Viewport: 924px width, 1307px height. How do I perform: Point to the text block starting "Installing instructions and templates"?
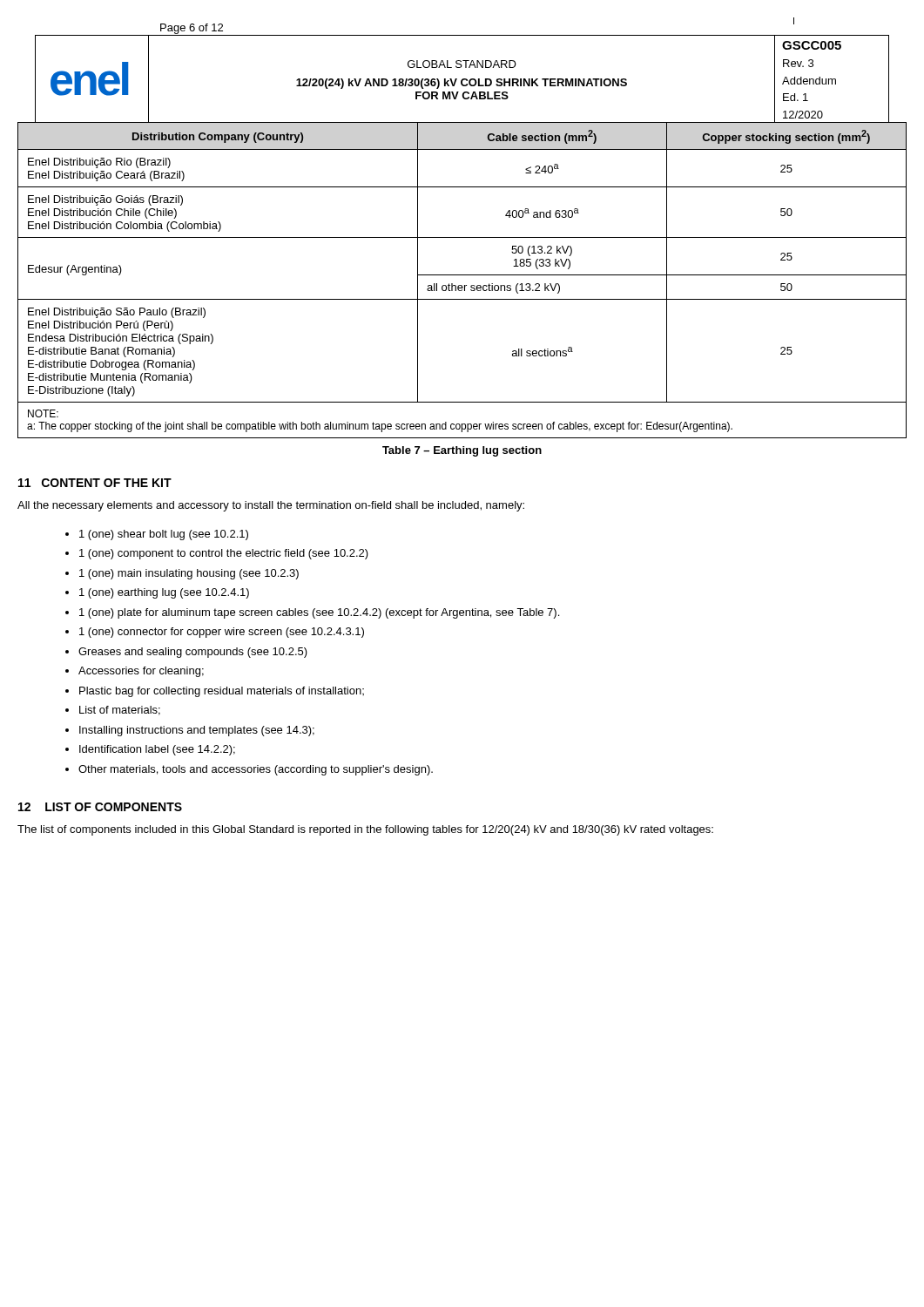[x=197, y=730]
